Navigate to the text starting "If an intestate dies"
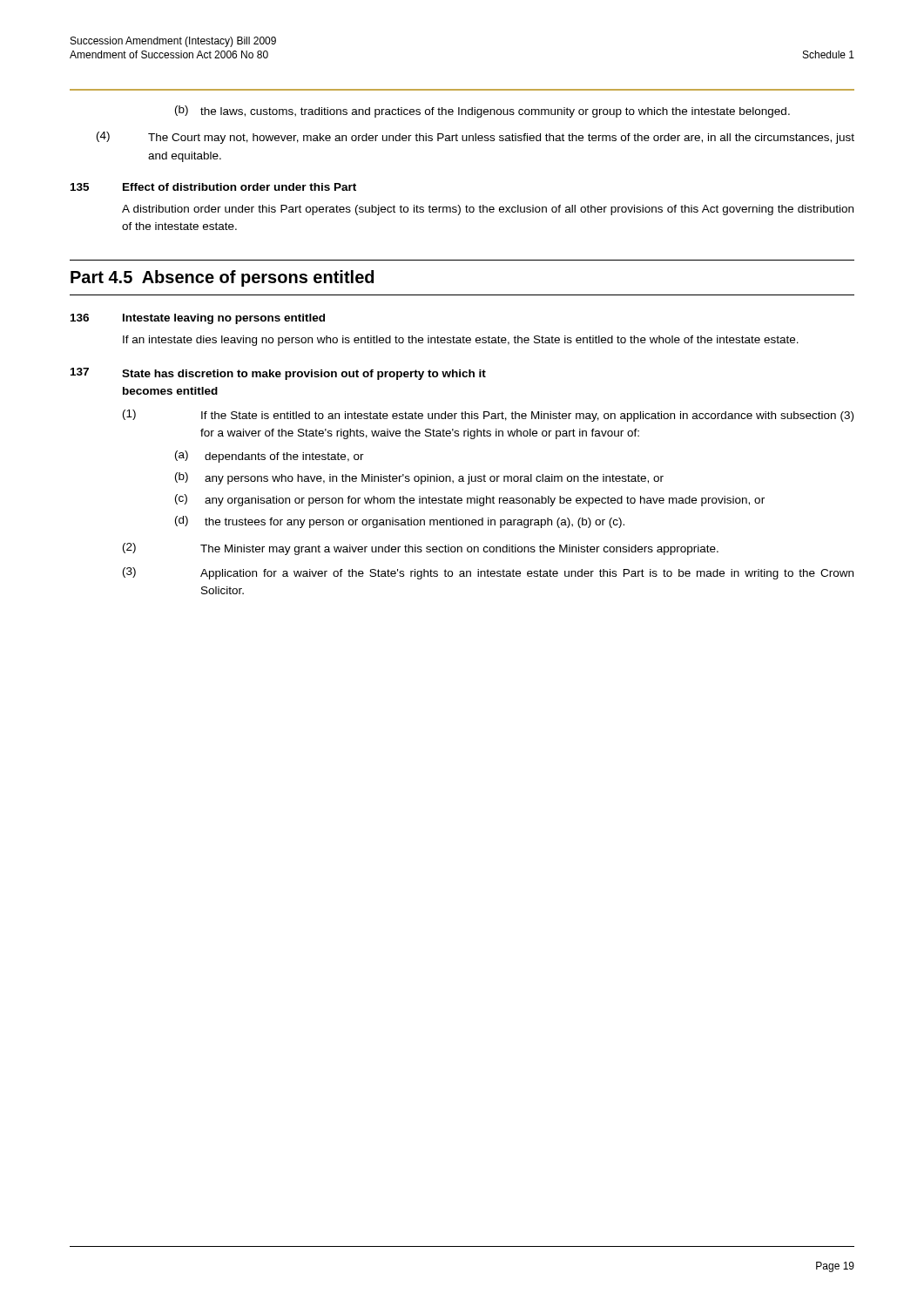This screenshot has width=924, height=1307. [461, 340]
